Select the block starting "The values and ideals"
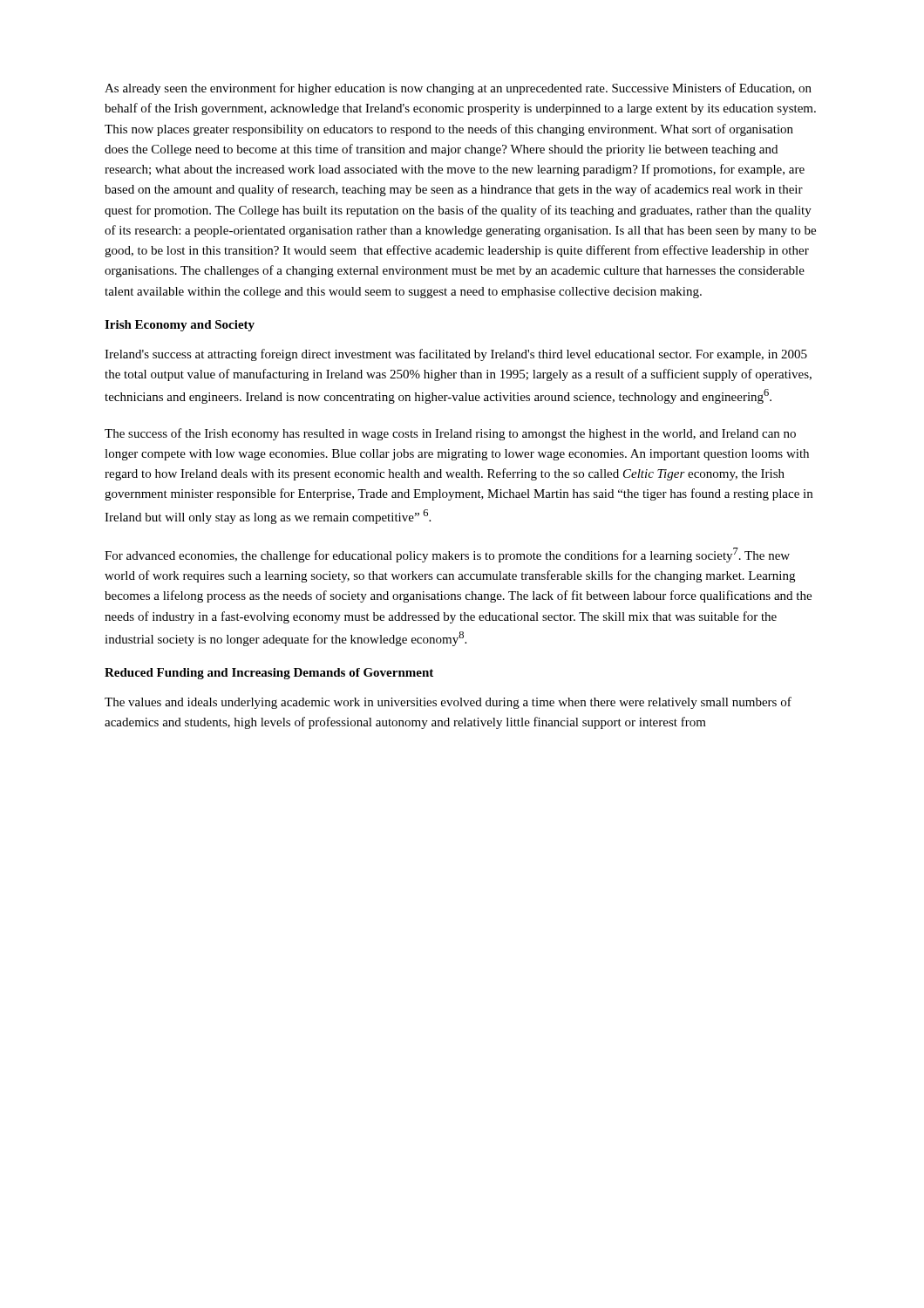The height and width of the screenshot is (1308, 924). [x=448, y=712]
